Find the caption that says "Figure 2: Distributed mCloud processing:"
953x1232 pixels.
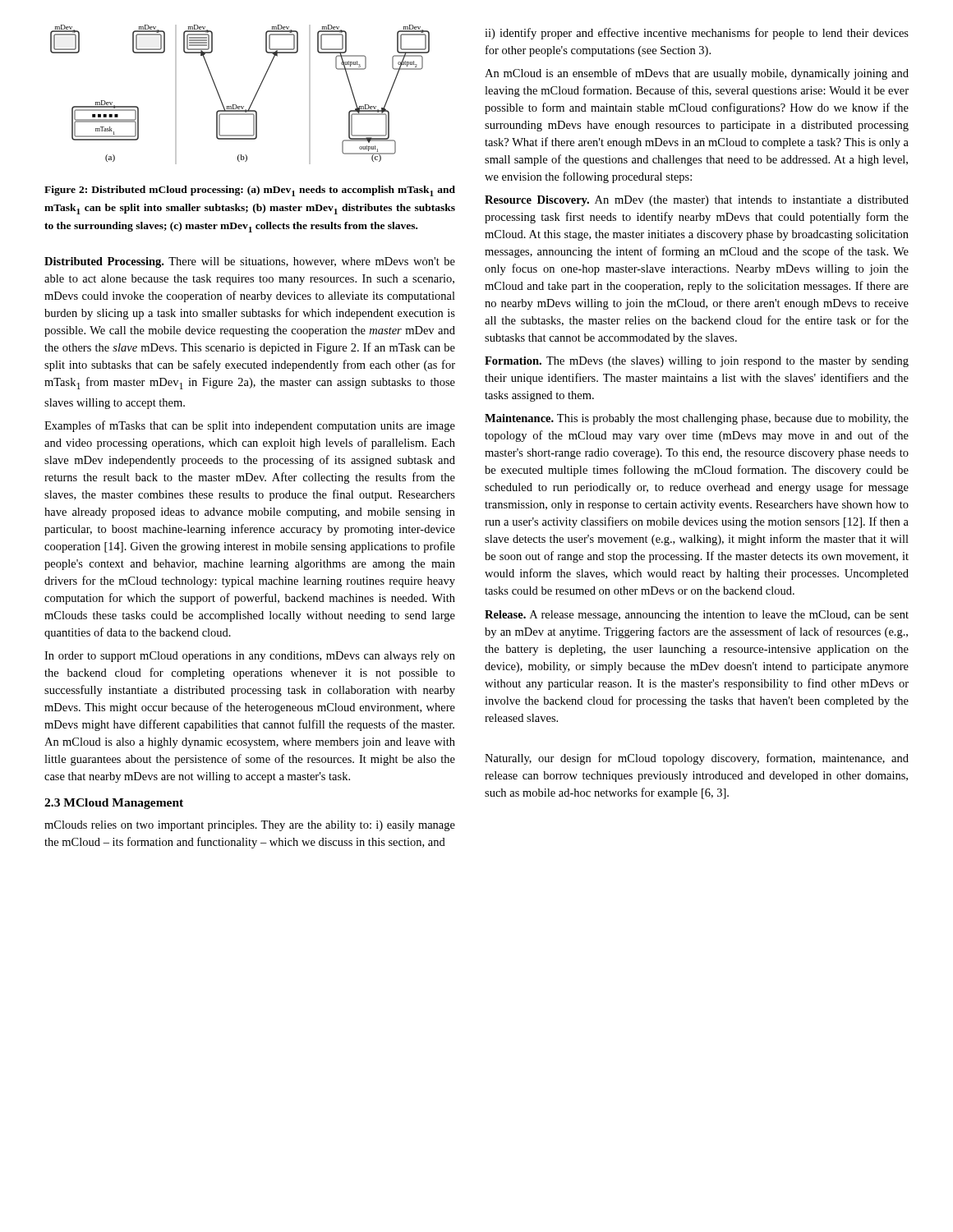(250, 209)
